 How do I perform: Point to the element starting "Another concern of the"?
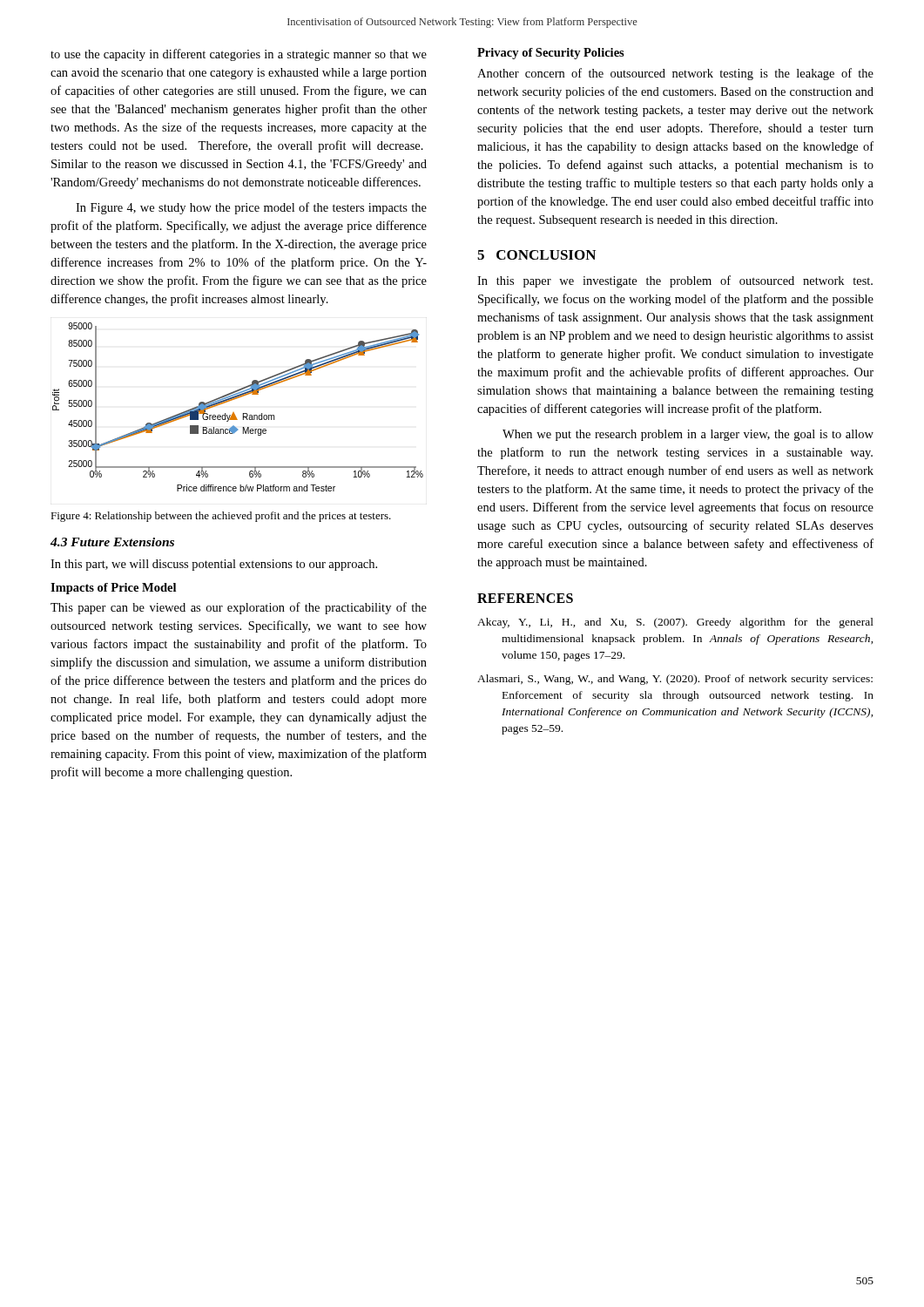[x=675, y=147]
